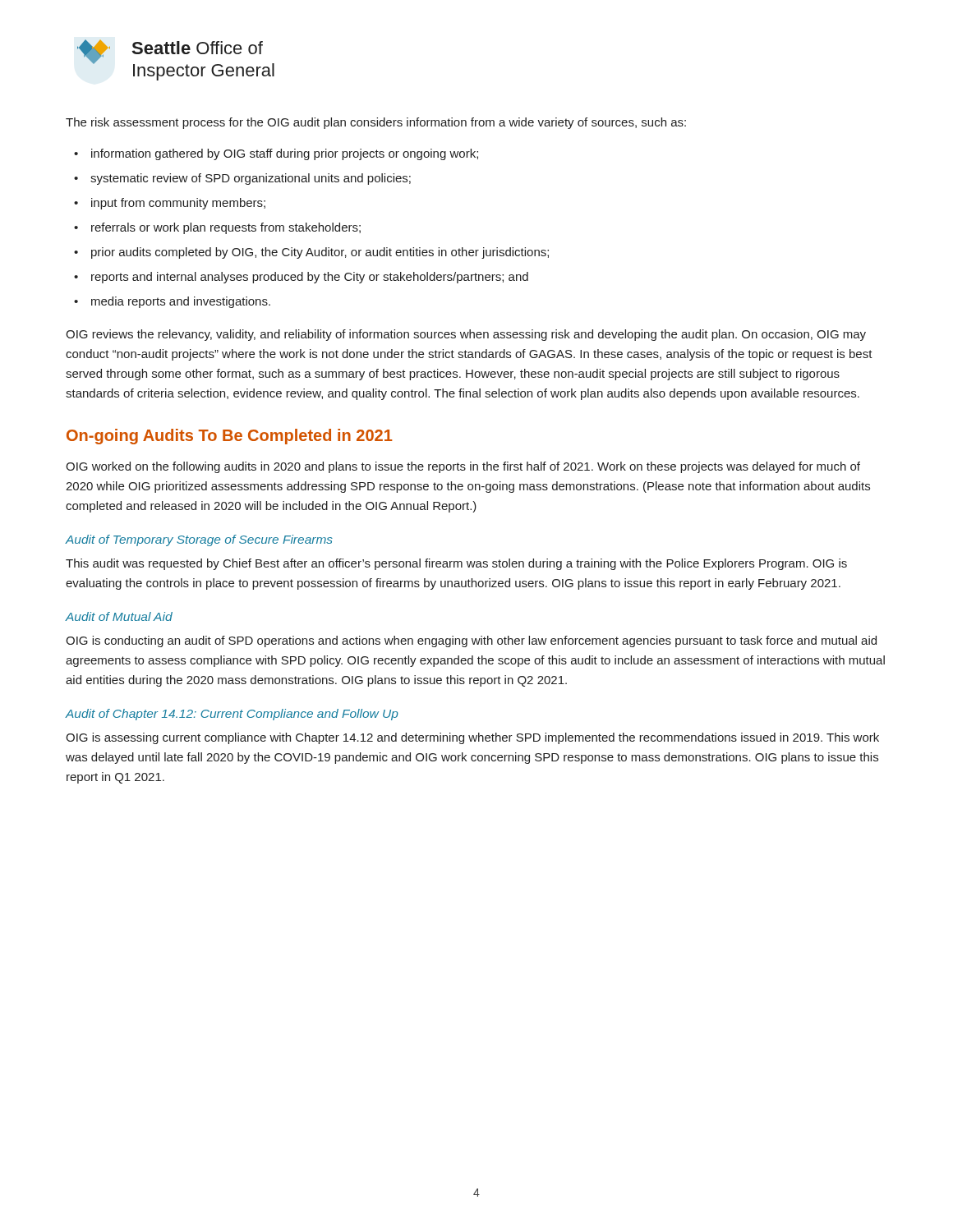
Task: Select the section header that says "On-going Audits To Be Completed in"
Action: point(229,435)
